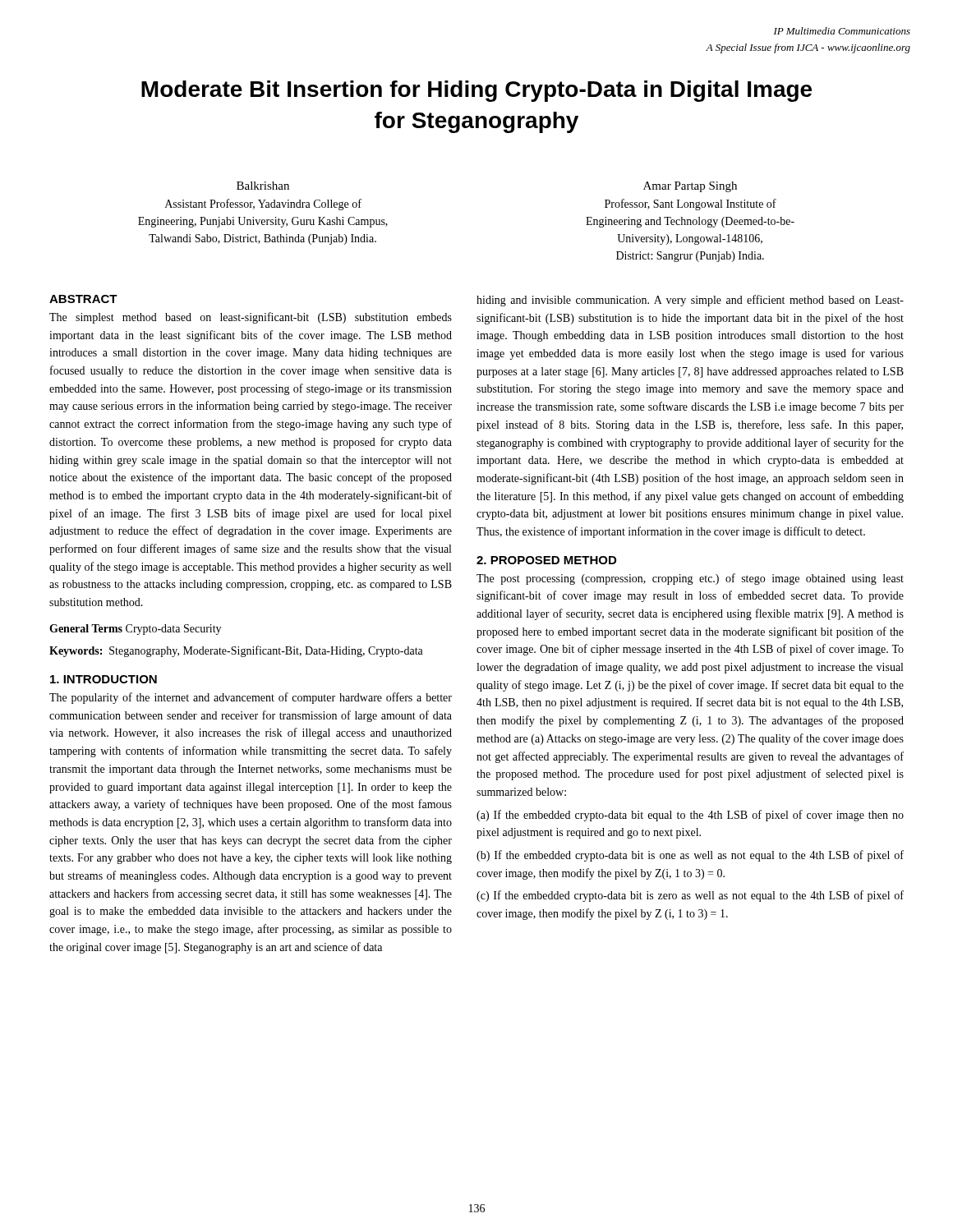Where is the passage that starts "The simplest method based on least-significant-bit"?
Viewport: 953px width, 1232px height.
(x=251, y=460)
